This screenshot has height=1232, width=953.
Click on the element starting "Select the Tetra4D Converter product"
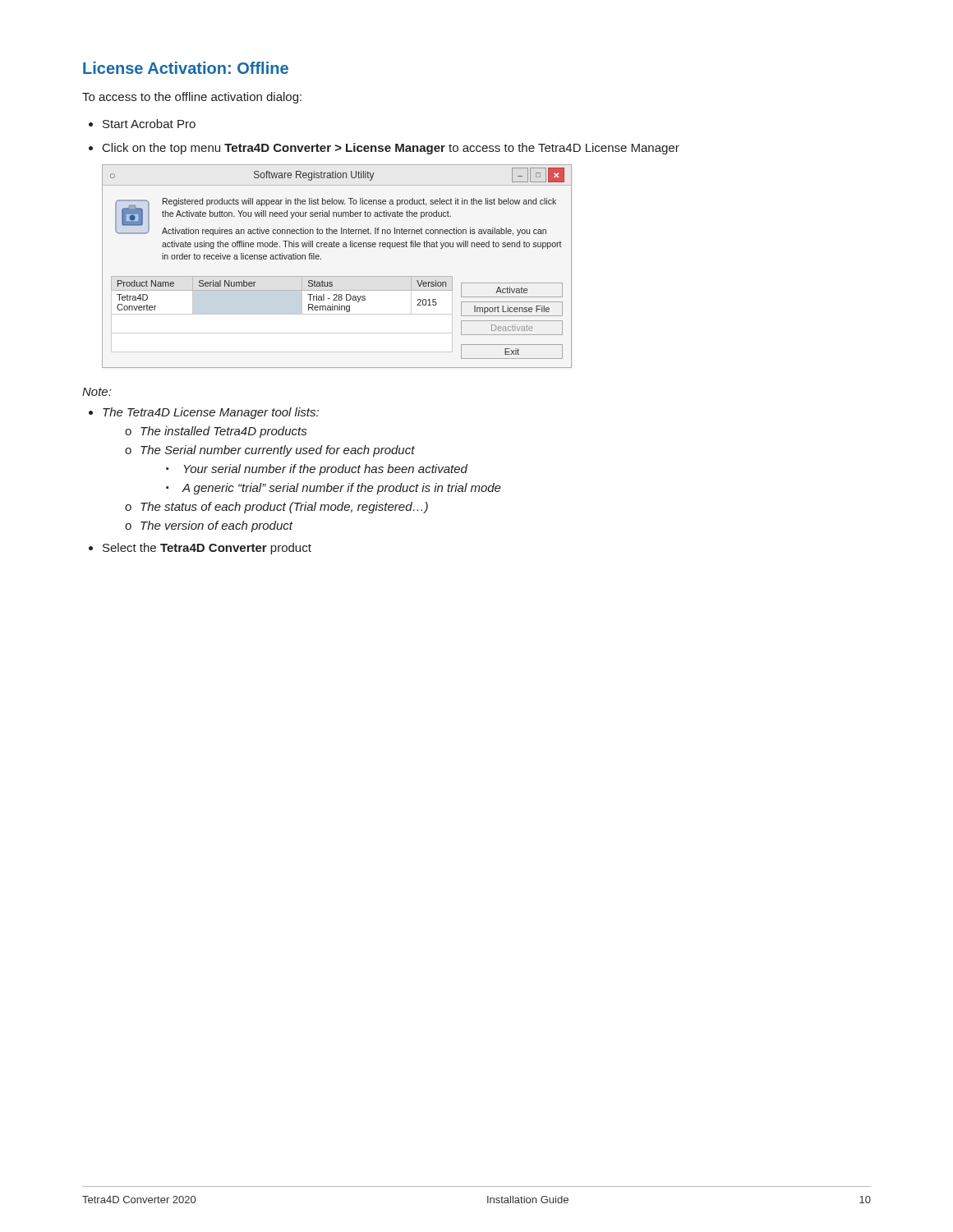click(207, 548)
